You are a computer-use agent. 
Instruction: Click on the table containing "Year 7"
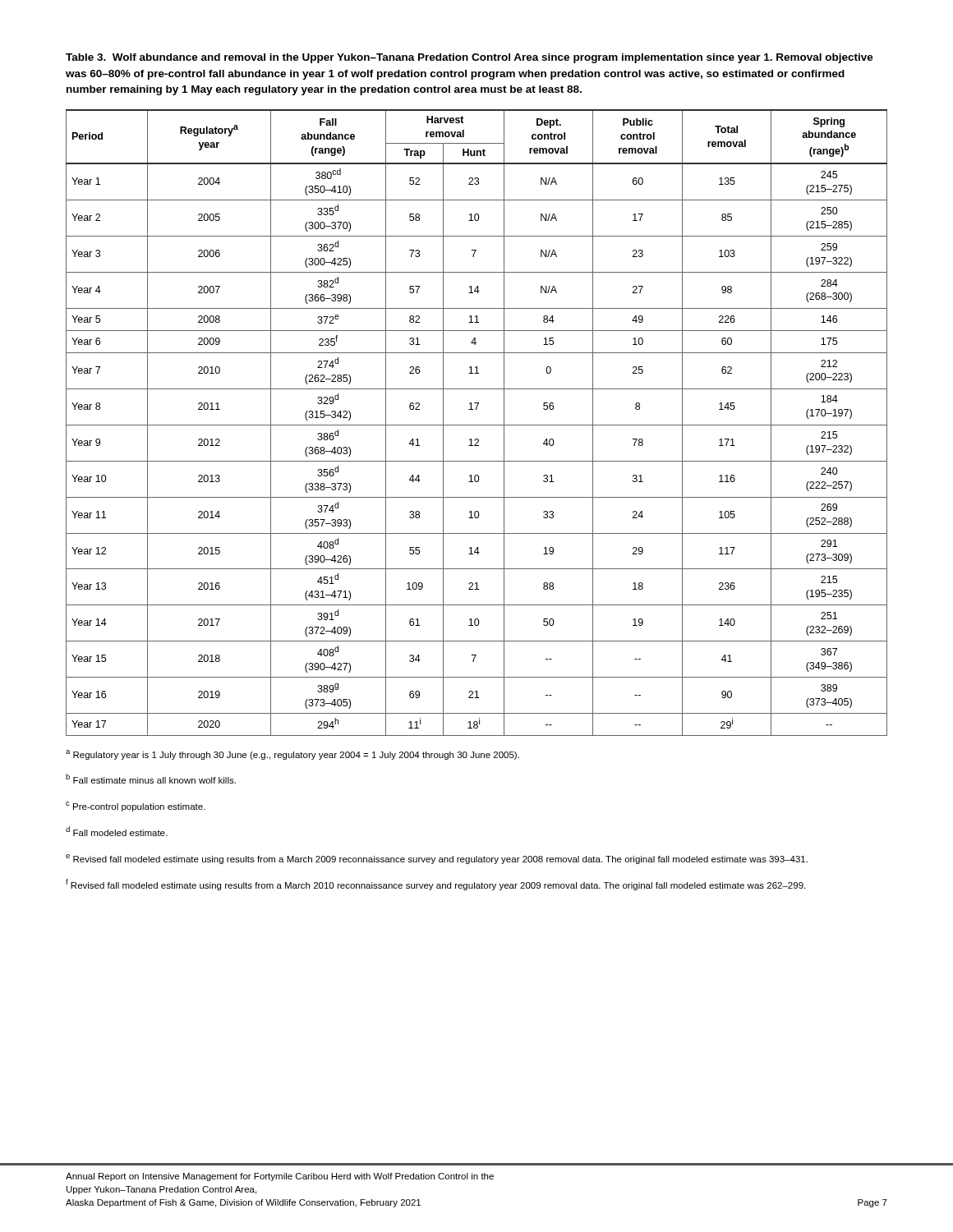tap(476, 423)
